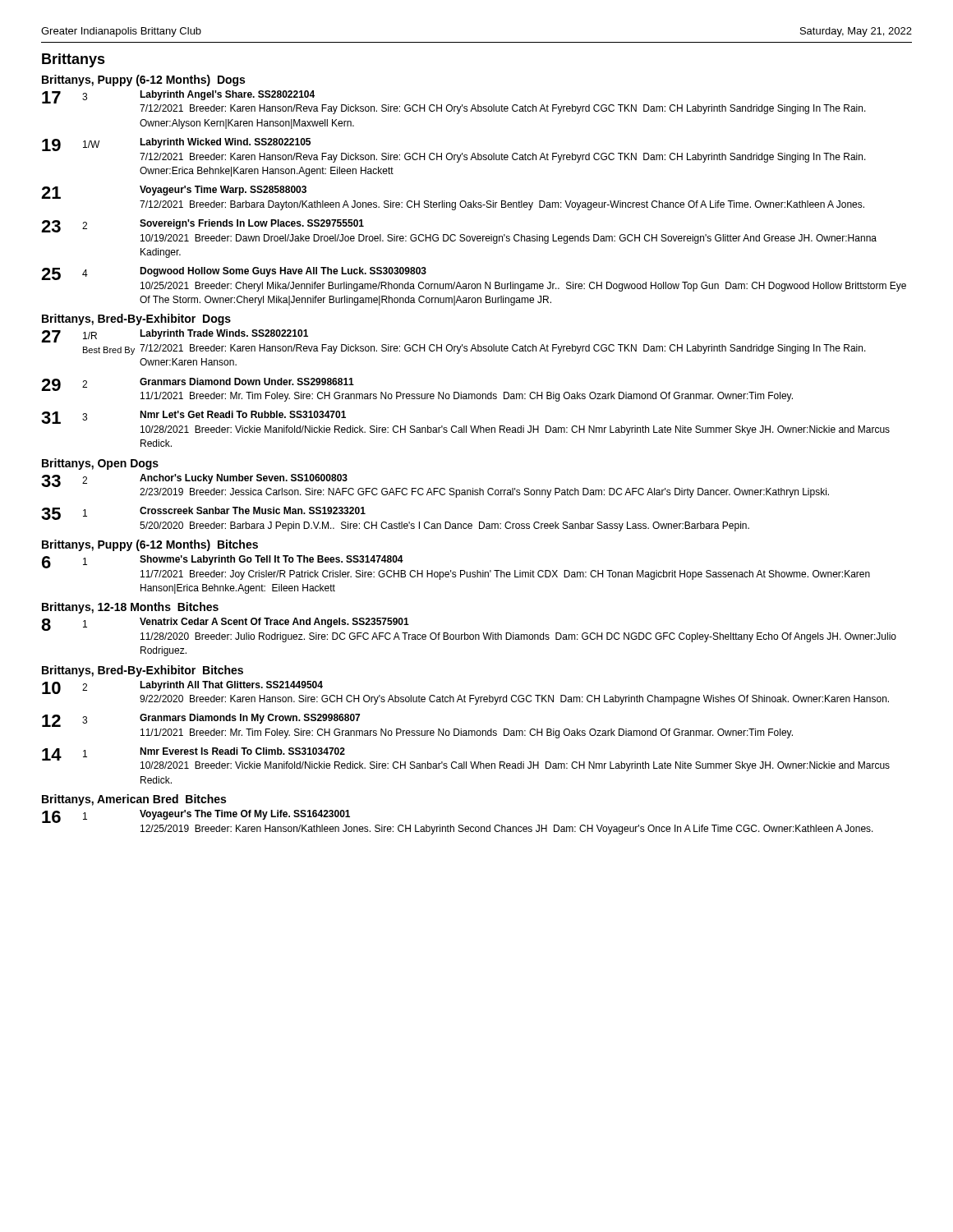The height and width of the screenshot is (1232, 953).
Task: Find the block on this page that starts "12 3 Granmars Diamonds In My Crown."
Action: [x=476, y=726]
